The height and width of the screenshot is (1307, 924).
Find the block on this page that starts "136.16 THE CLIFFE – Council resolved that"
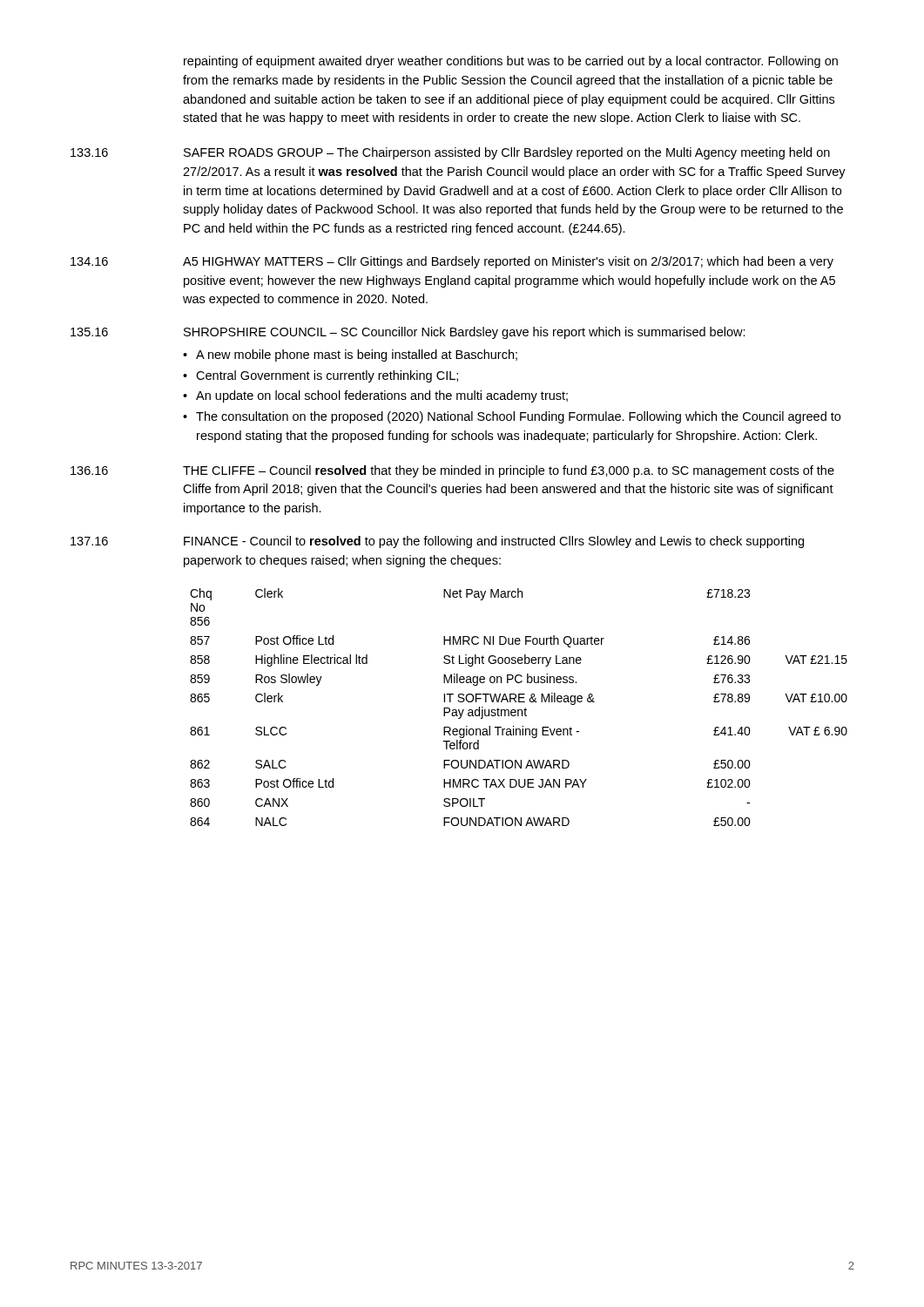coord(462,490)
